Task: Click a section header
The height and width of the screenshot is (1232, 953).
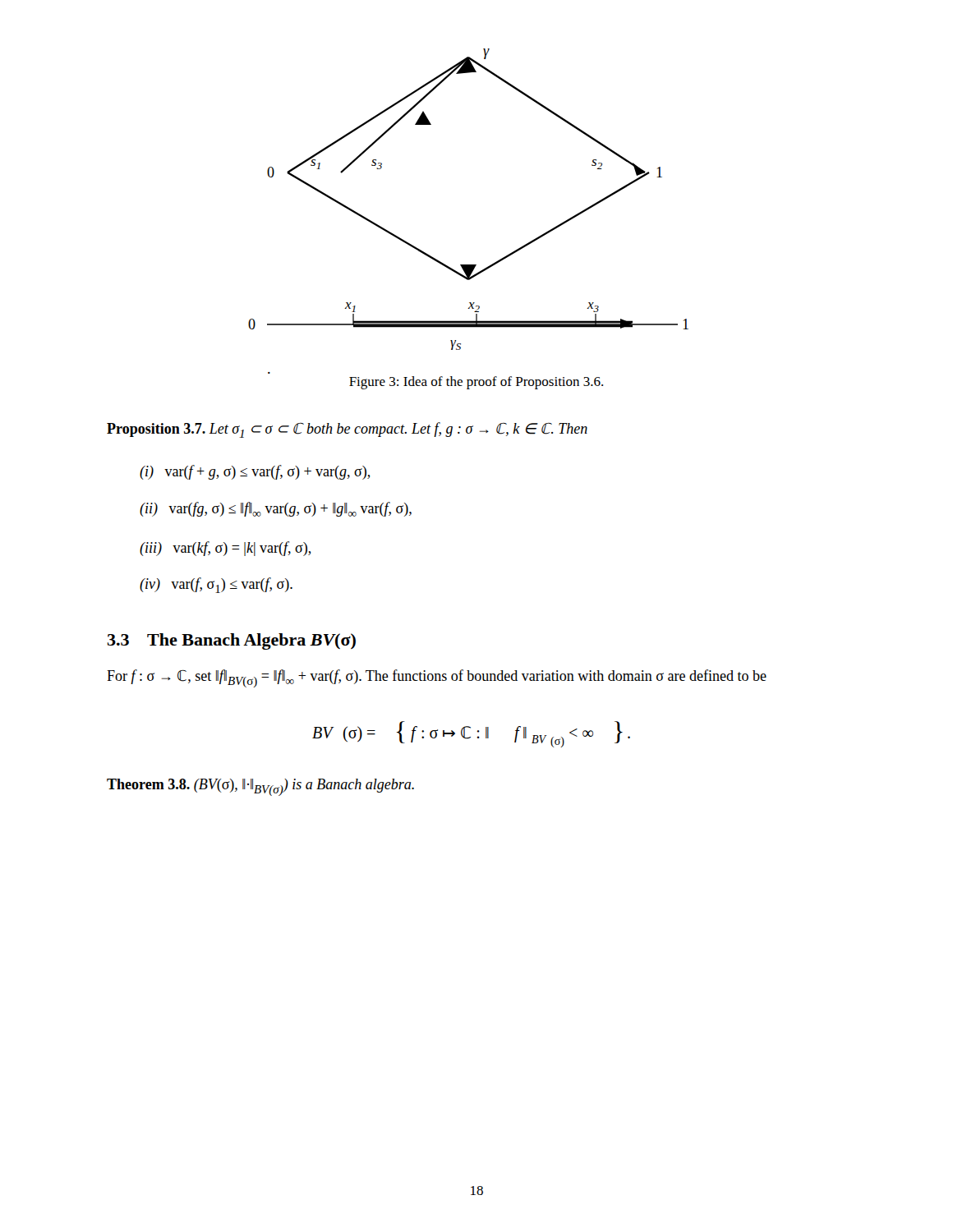Action: tap(232, 640)
